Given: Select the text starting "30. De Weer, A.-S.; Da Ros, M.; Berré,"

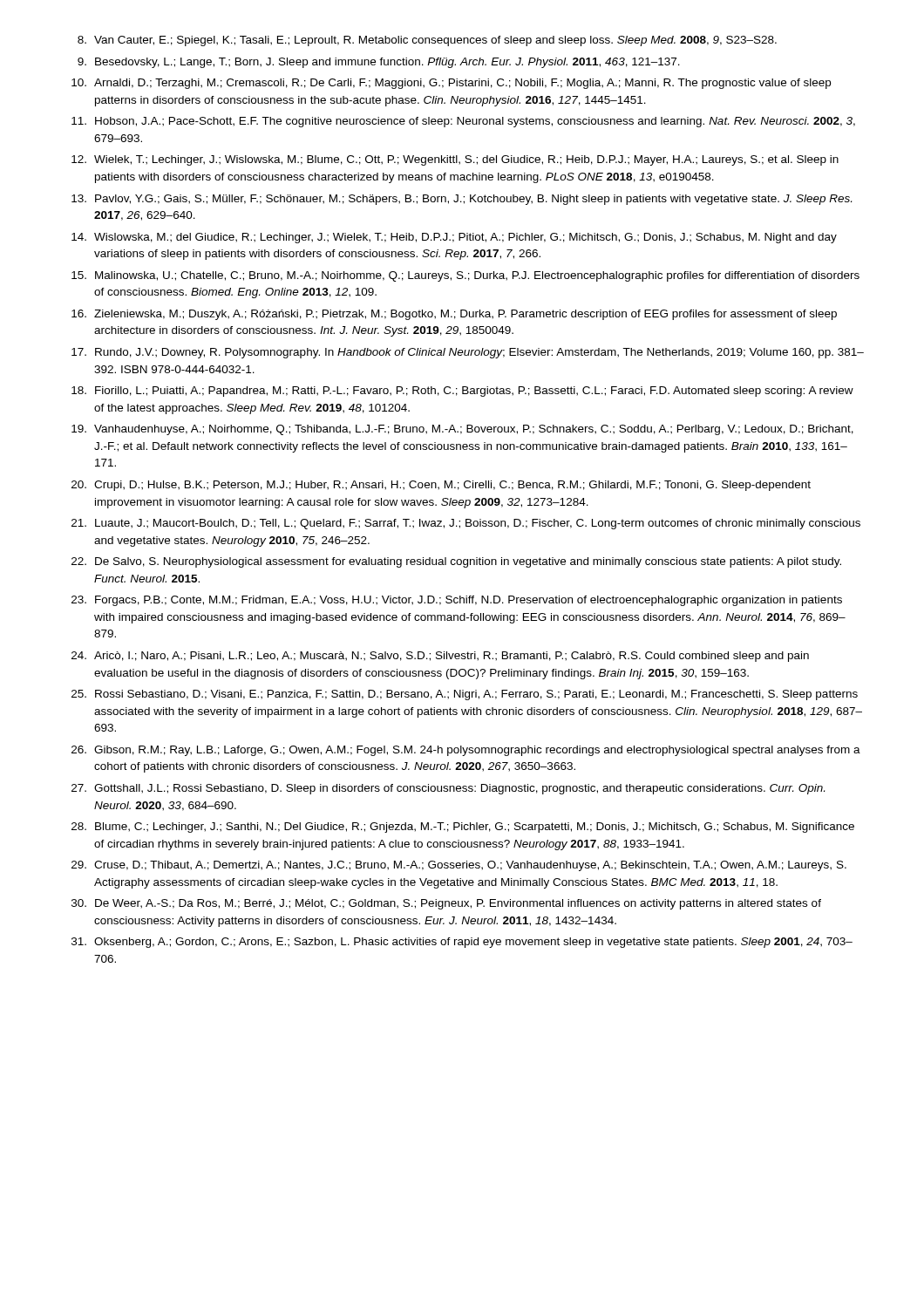Looking at the screenshot, I should pyautogui.click(x=462, y=912).
